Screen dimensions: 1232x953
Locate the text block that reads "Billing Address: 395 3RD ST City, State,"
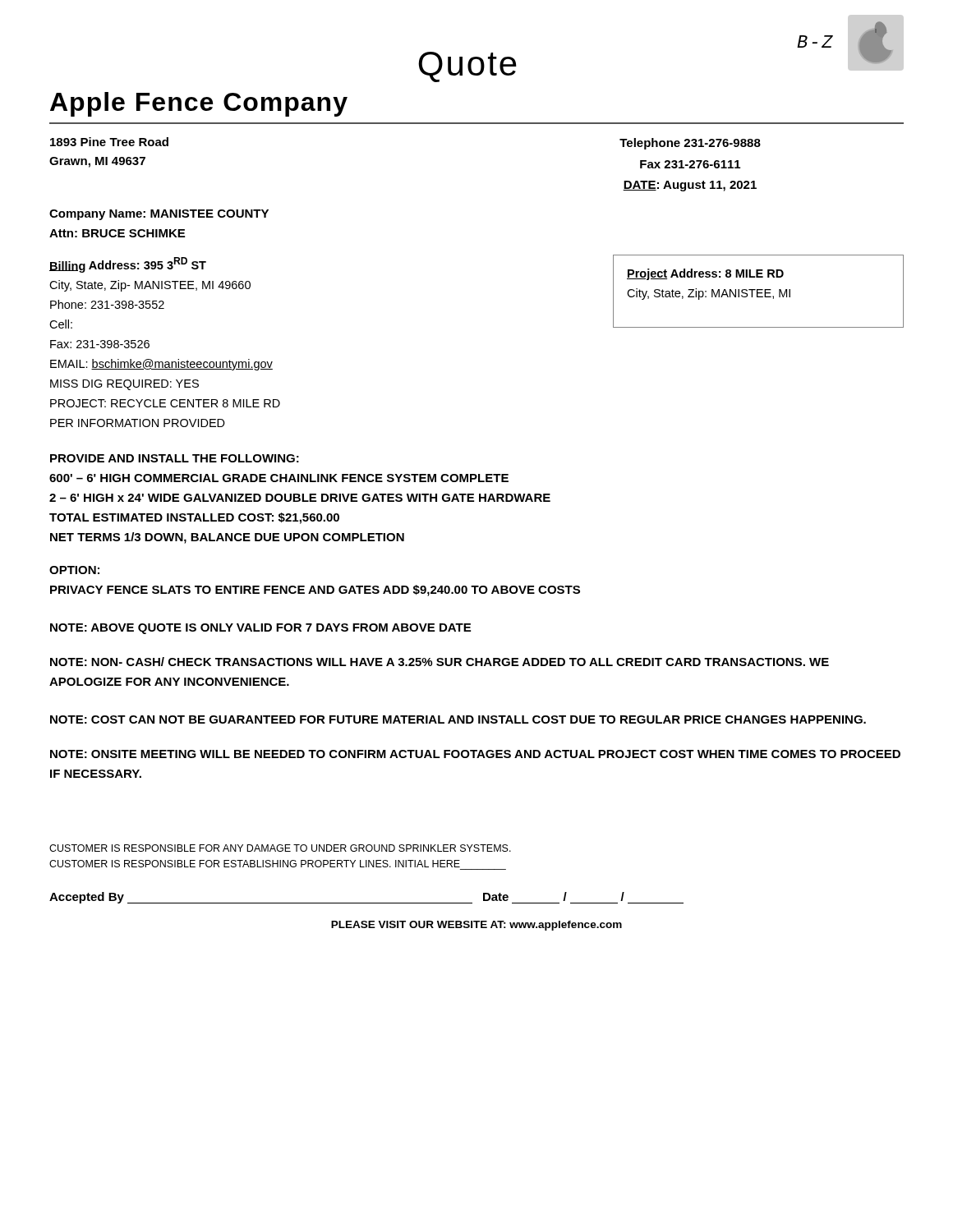[128, 265]
